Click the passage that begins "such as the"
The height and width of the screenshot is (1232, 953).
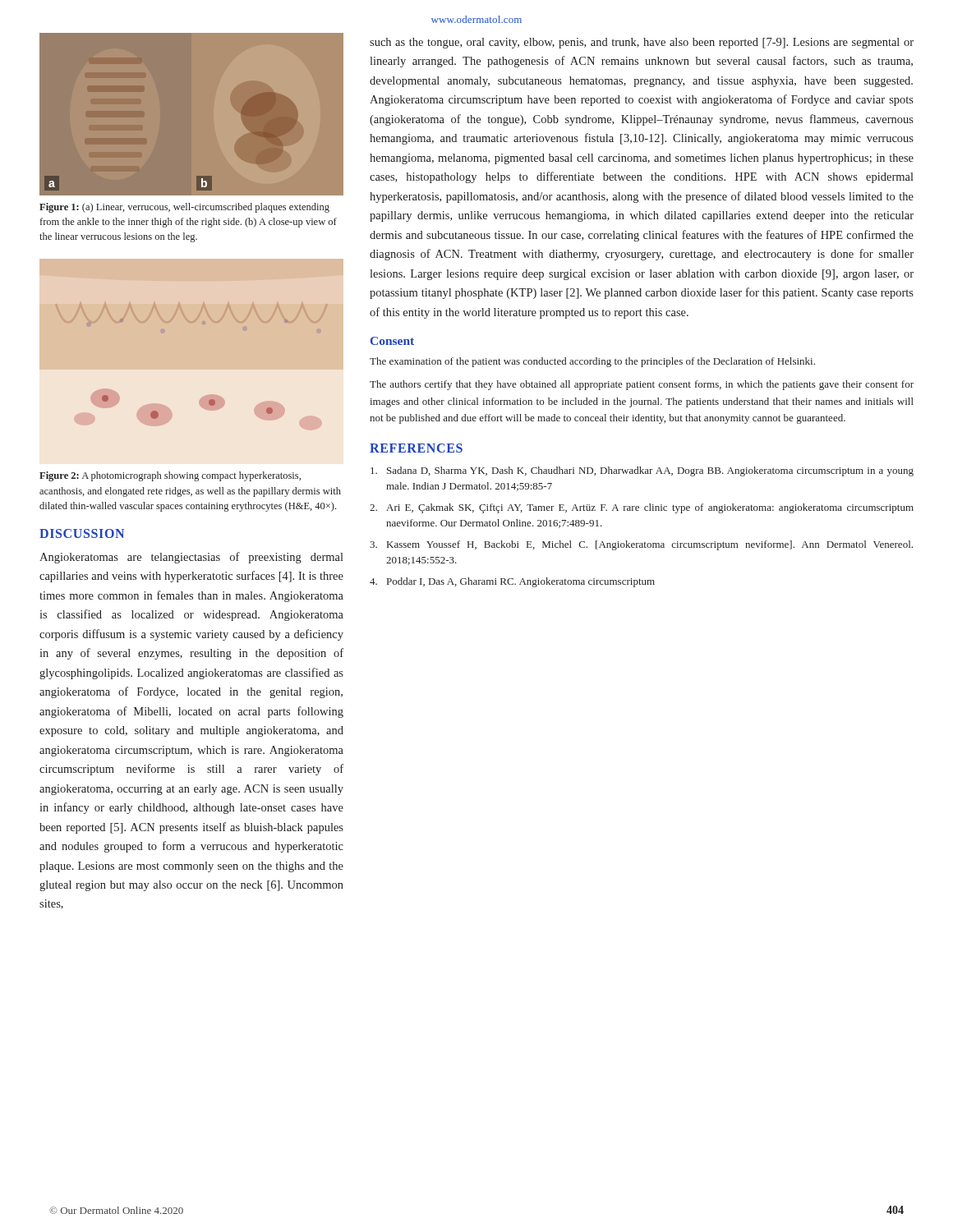642,177
